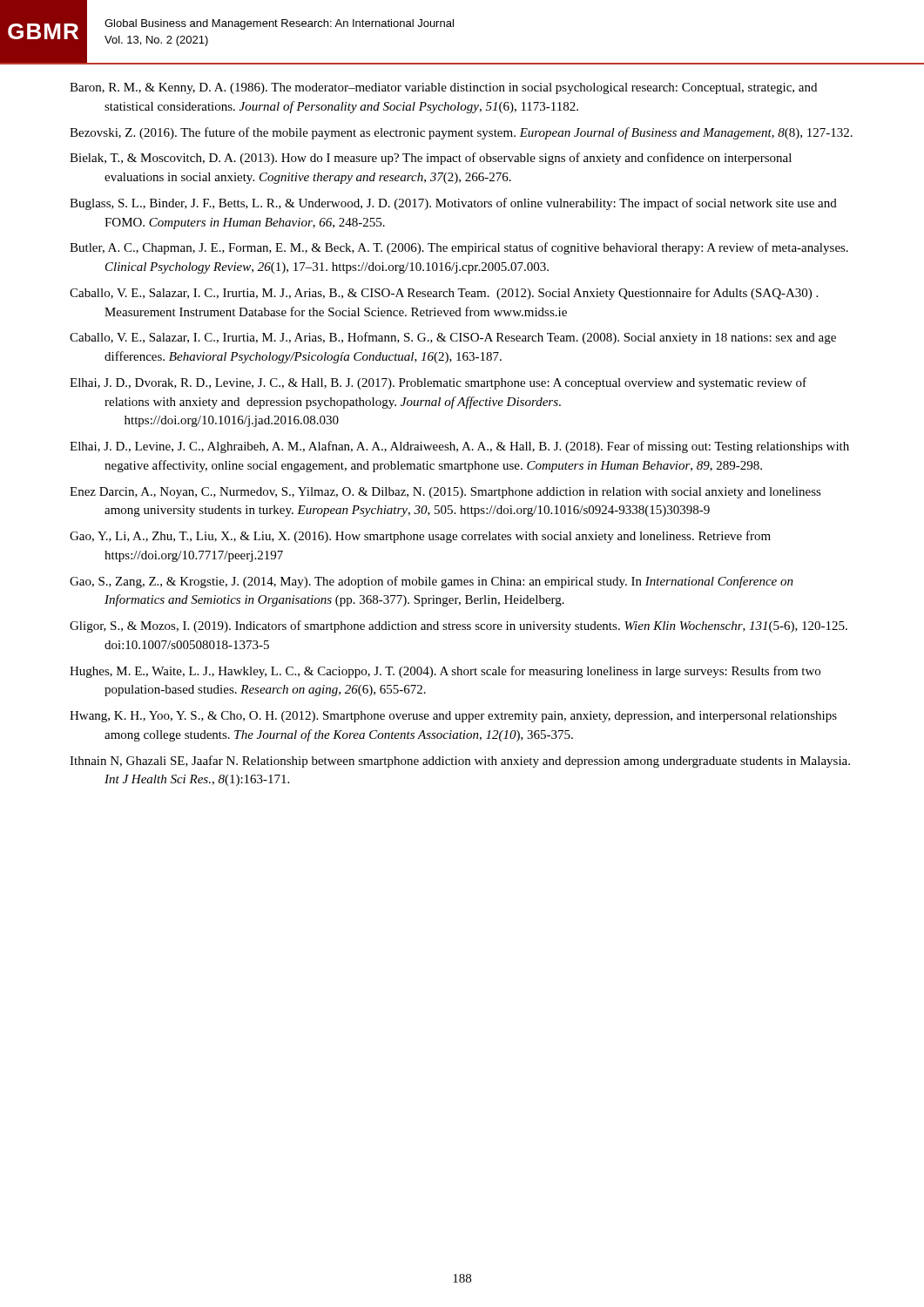Point to the block beginning "Elhai, J. D., Dvorak, R."
This screenshot has height=1307, width=924.
[x=438, y=401]
